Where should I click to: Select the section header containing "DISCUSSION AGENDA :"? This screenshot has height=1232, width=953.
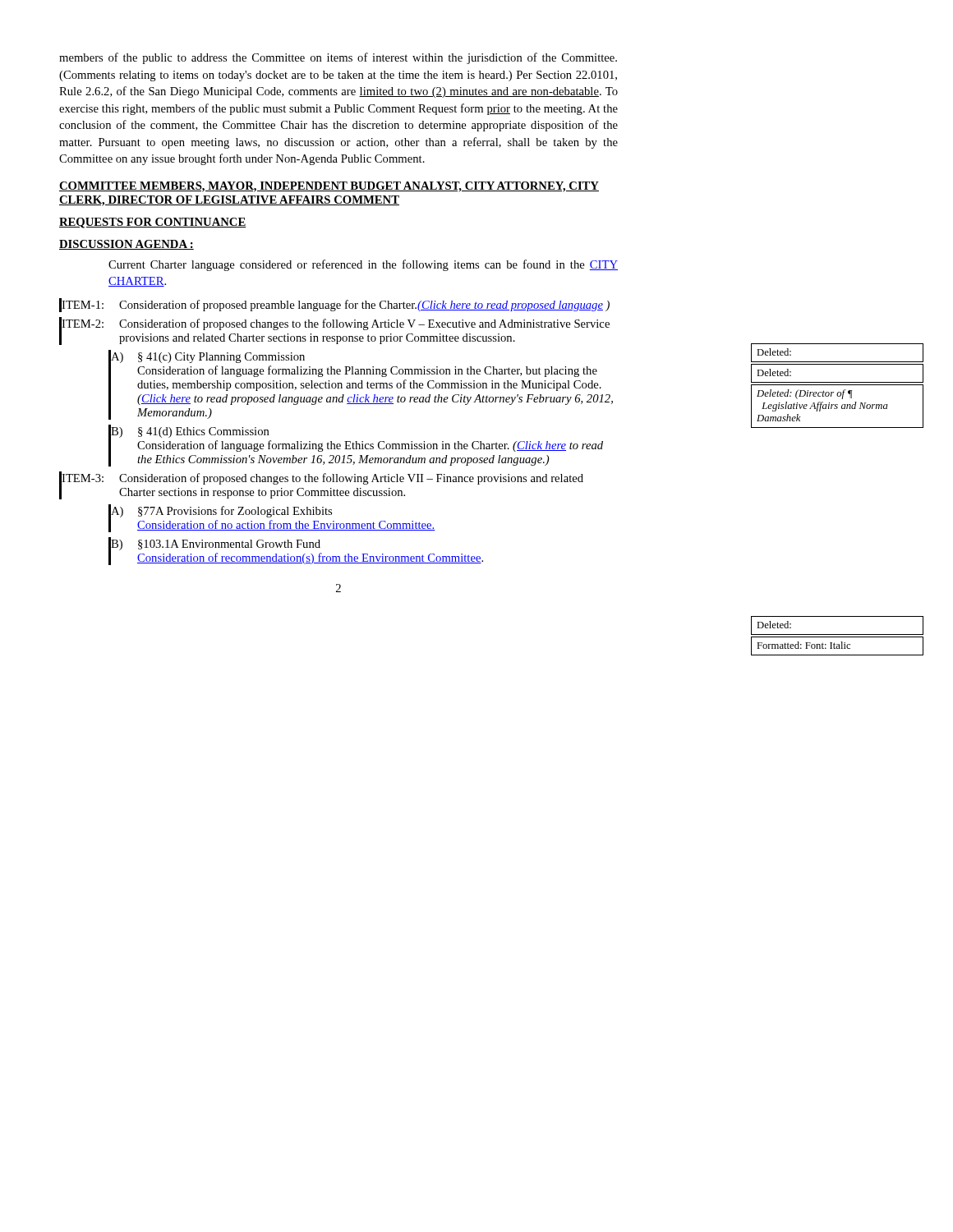[x=126, y=244]
